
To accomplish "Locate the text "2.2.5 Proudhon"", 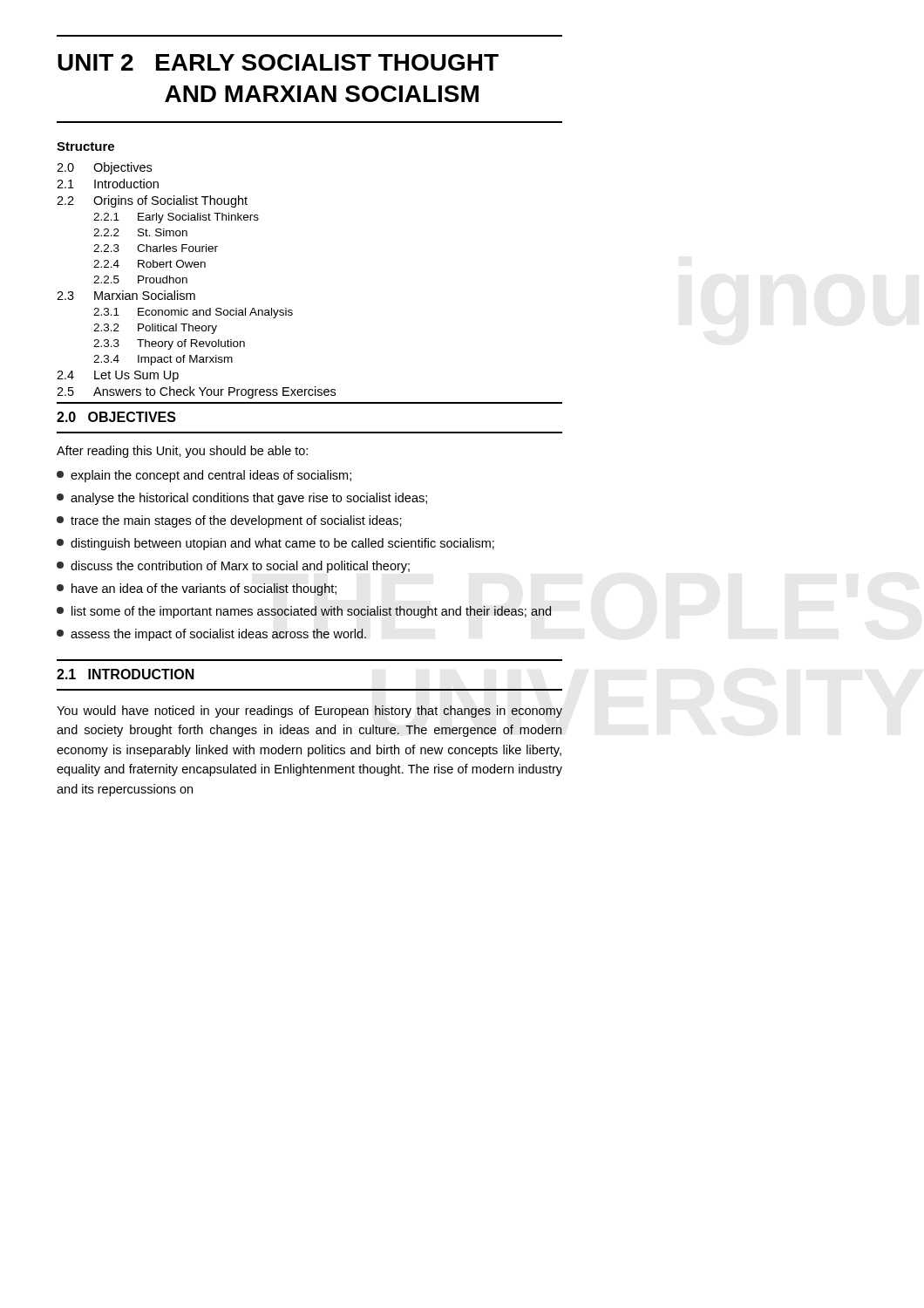I will [x=140, y=279].
